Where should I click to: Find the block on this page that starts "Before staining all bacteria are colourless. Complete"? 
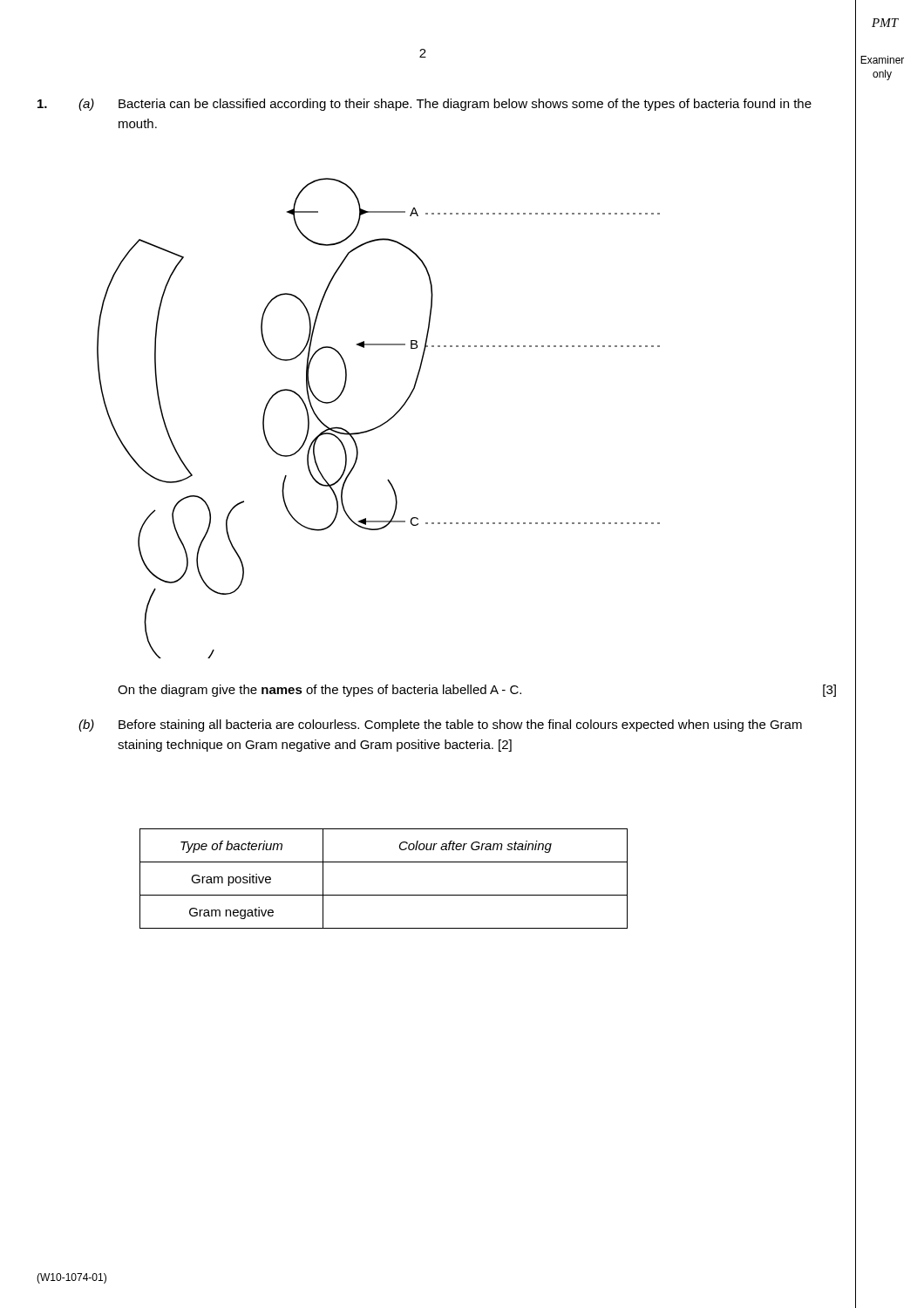460,734
